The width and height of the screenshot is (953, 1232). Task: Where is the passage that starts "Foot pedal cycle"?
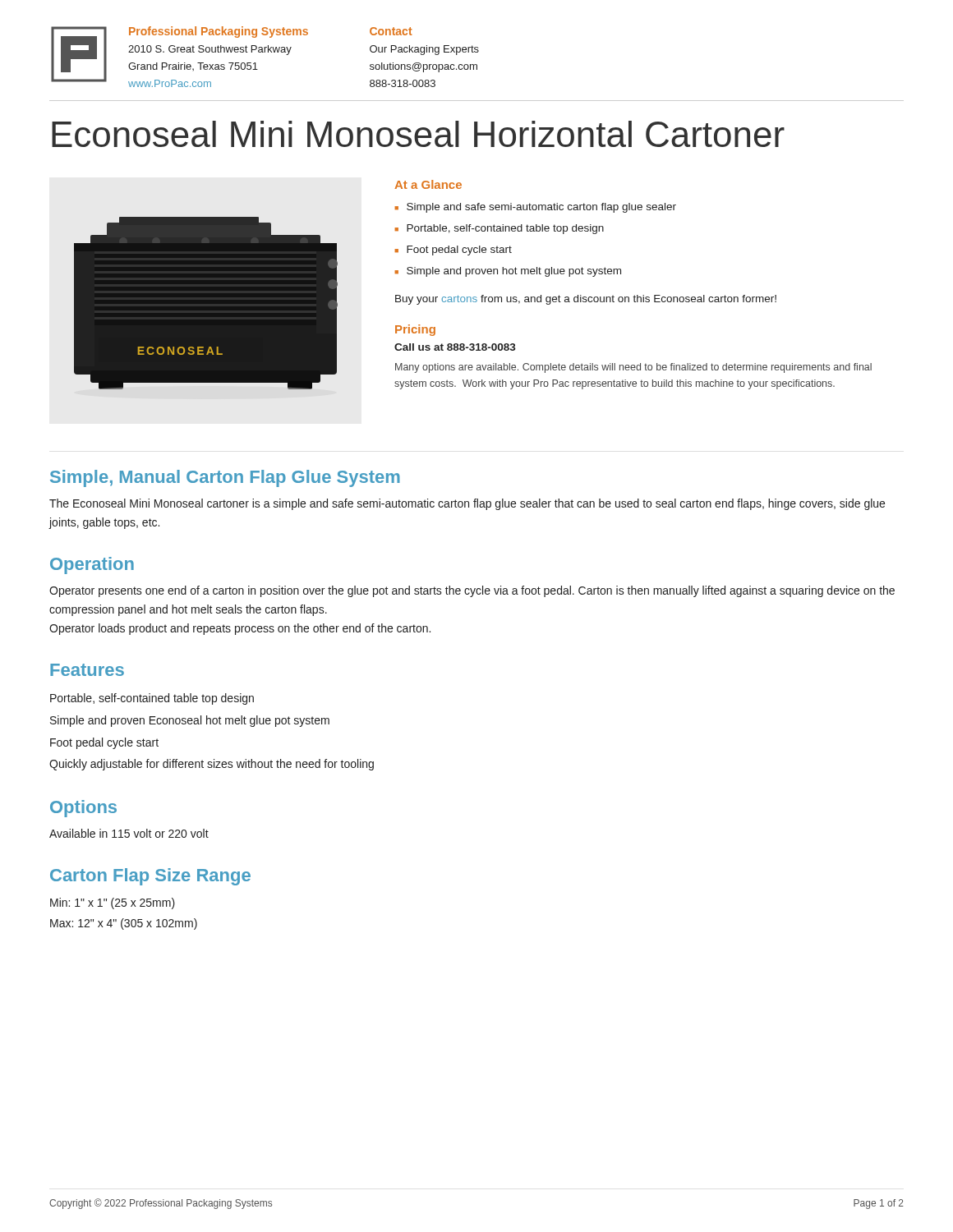[104, 742]
